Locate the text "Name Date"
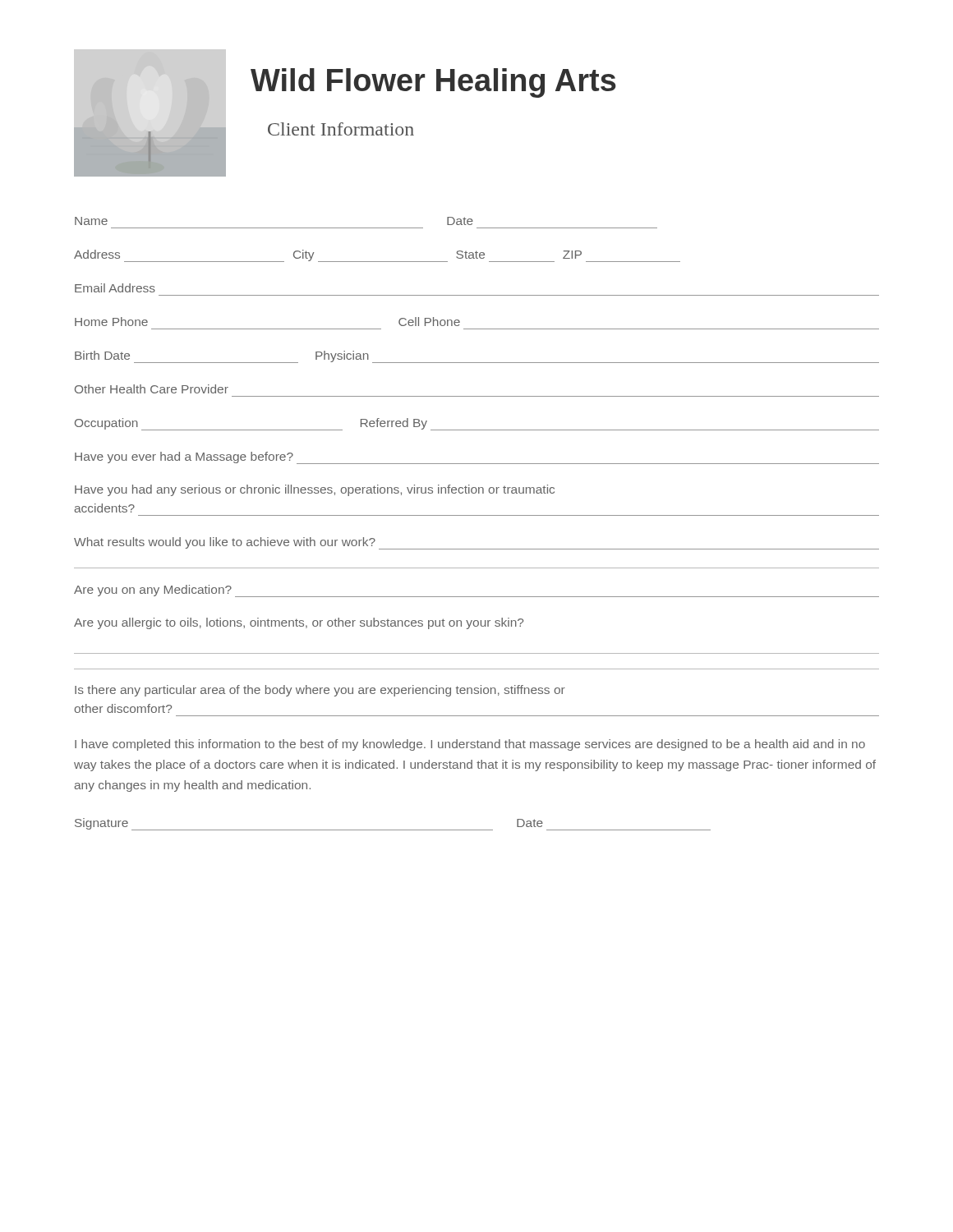953x1232 pixels. (x=366, y=221)
